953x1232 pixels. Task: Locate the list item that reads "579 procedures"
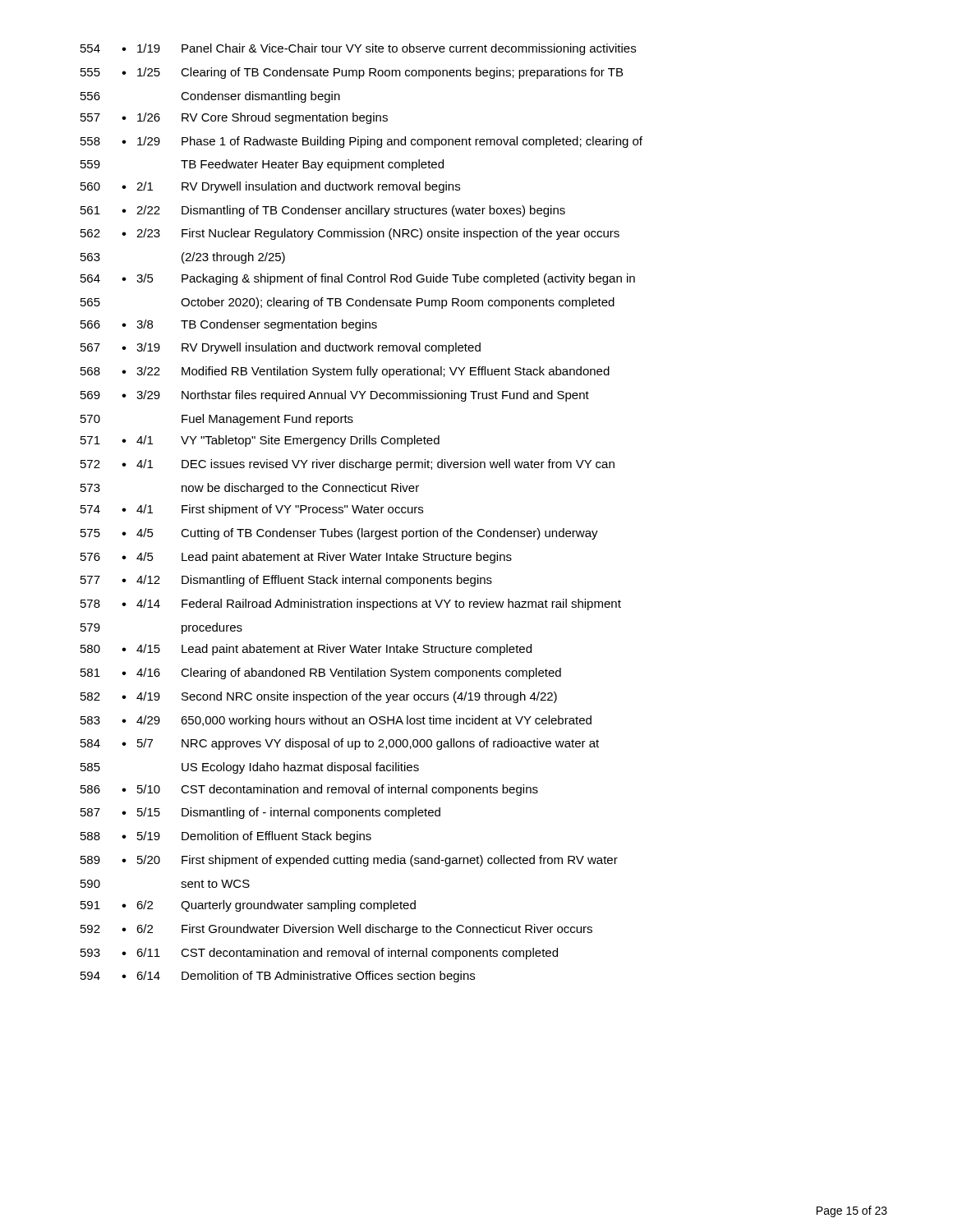90,628
